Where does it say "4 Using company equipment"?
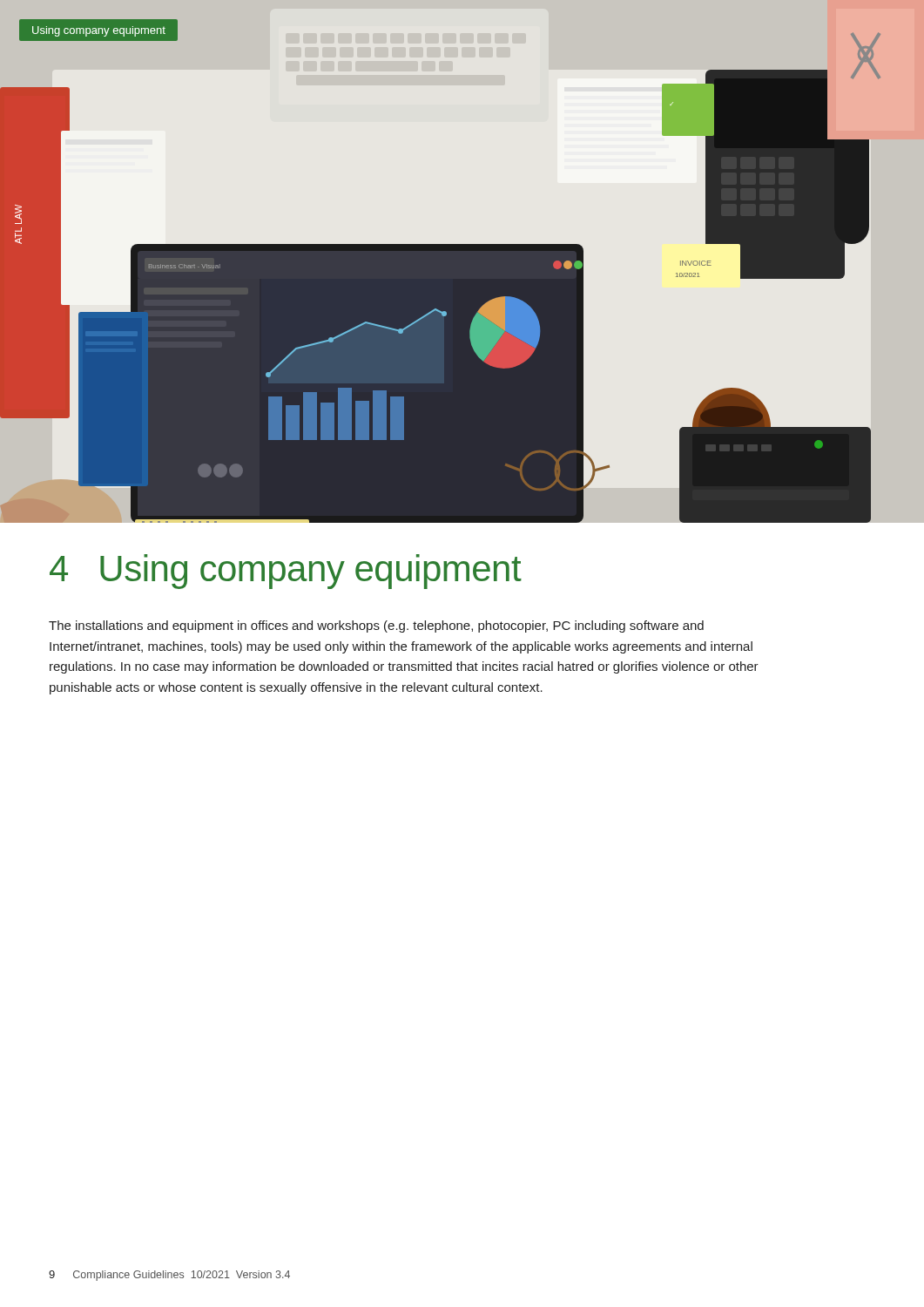 pos(285,569)
